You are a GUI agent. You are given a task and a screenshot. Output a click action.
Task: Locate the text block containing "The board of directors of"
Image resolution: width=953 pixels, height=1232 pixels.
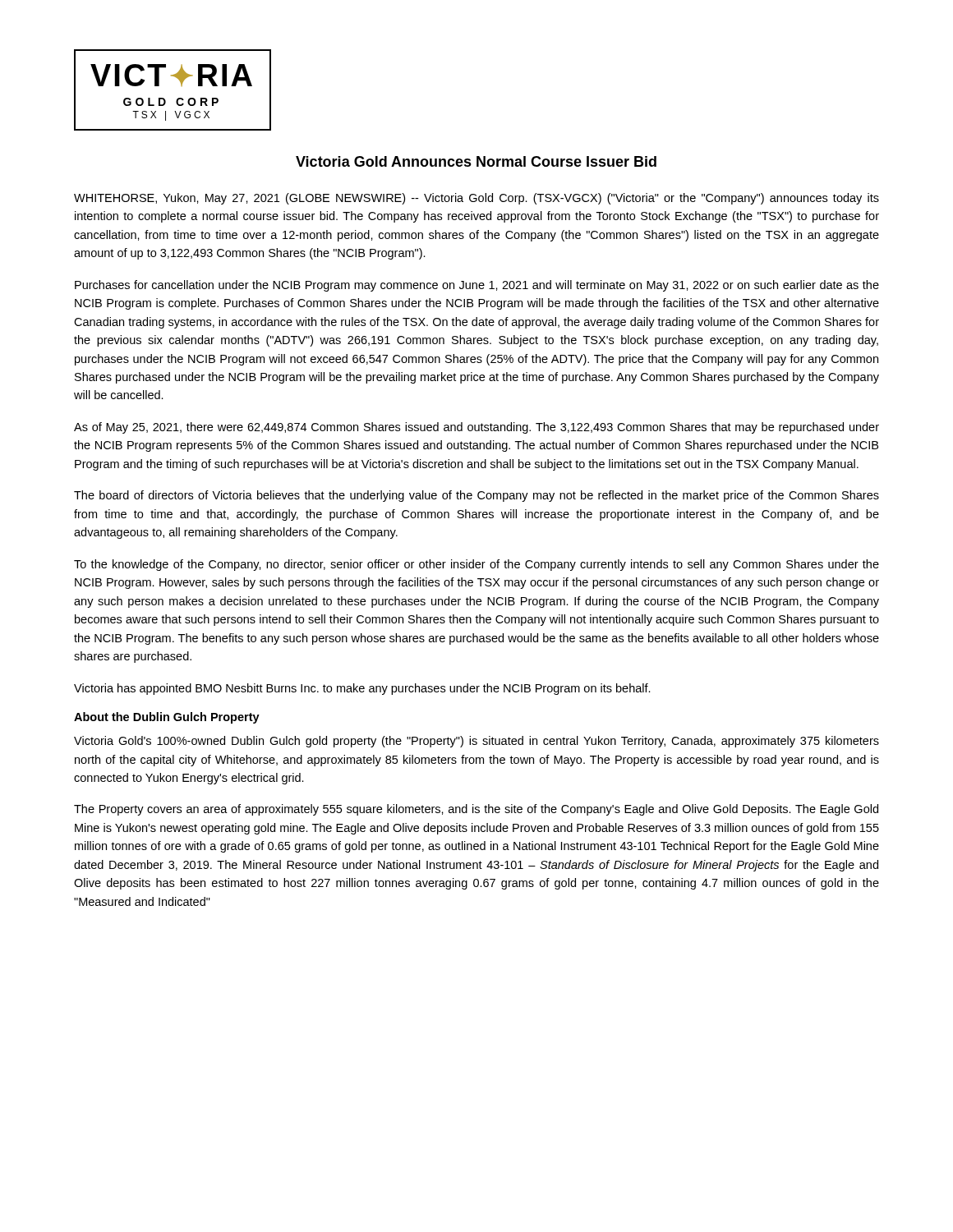click(x=476, y=514)
